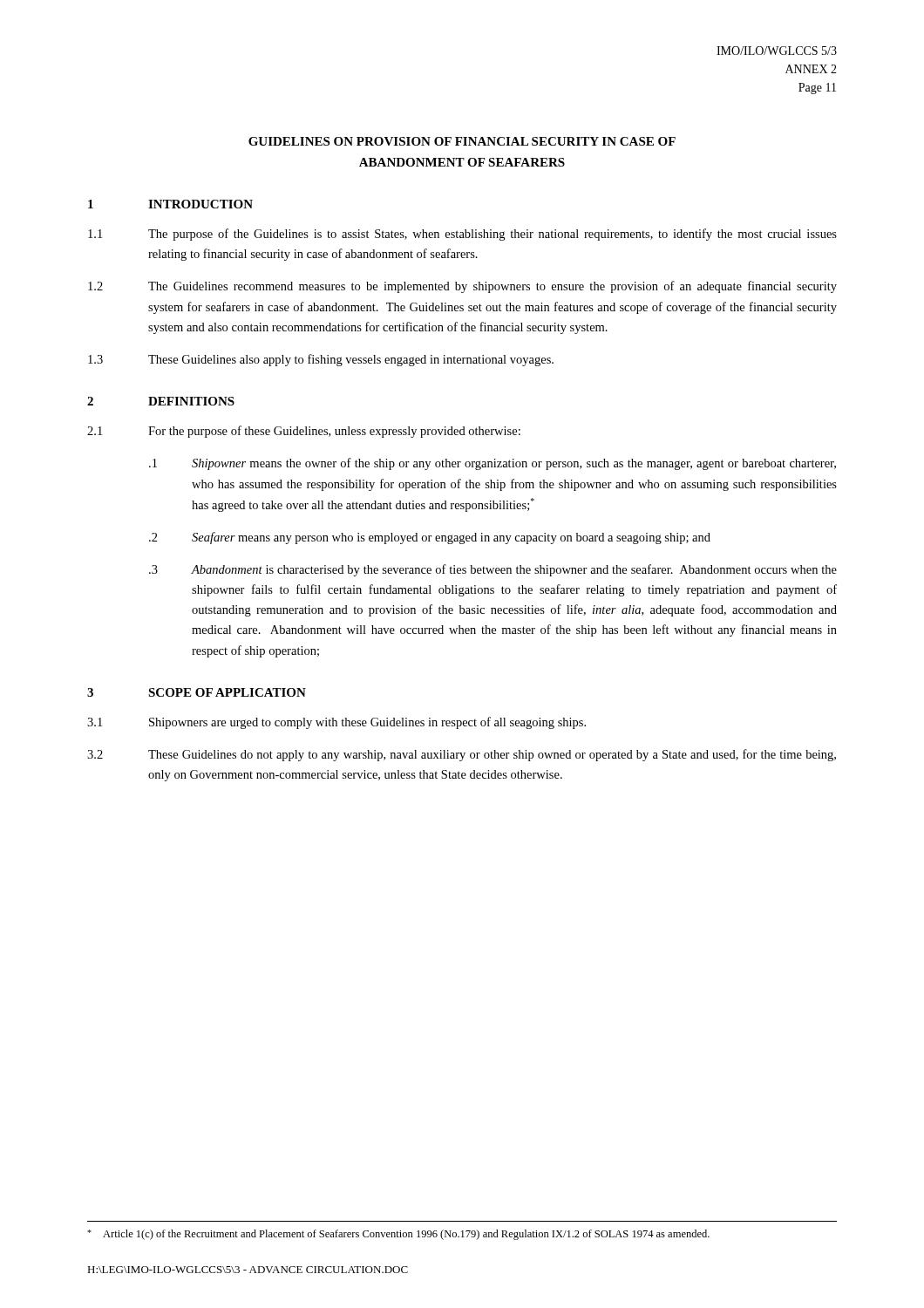The width and height of the screenshot is (924, 1308).
Task: Select the passage starting "3 SCOPE OF APPLICATION"
Action: 196,693
